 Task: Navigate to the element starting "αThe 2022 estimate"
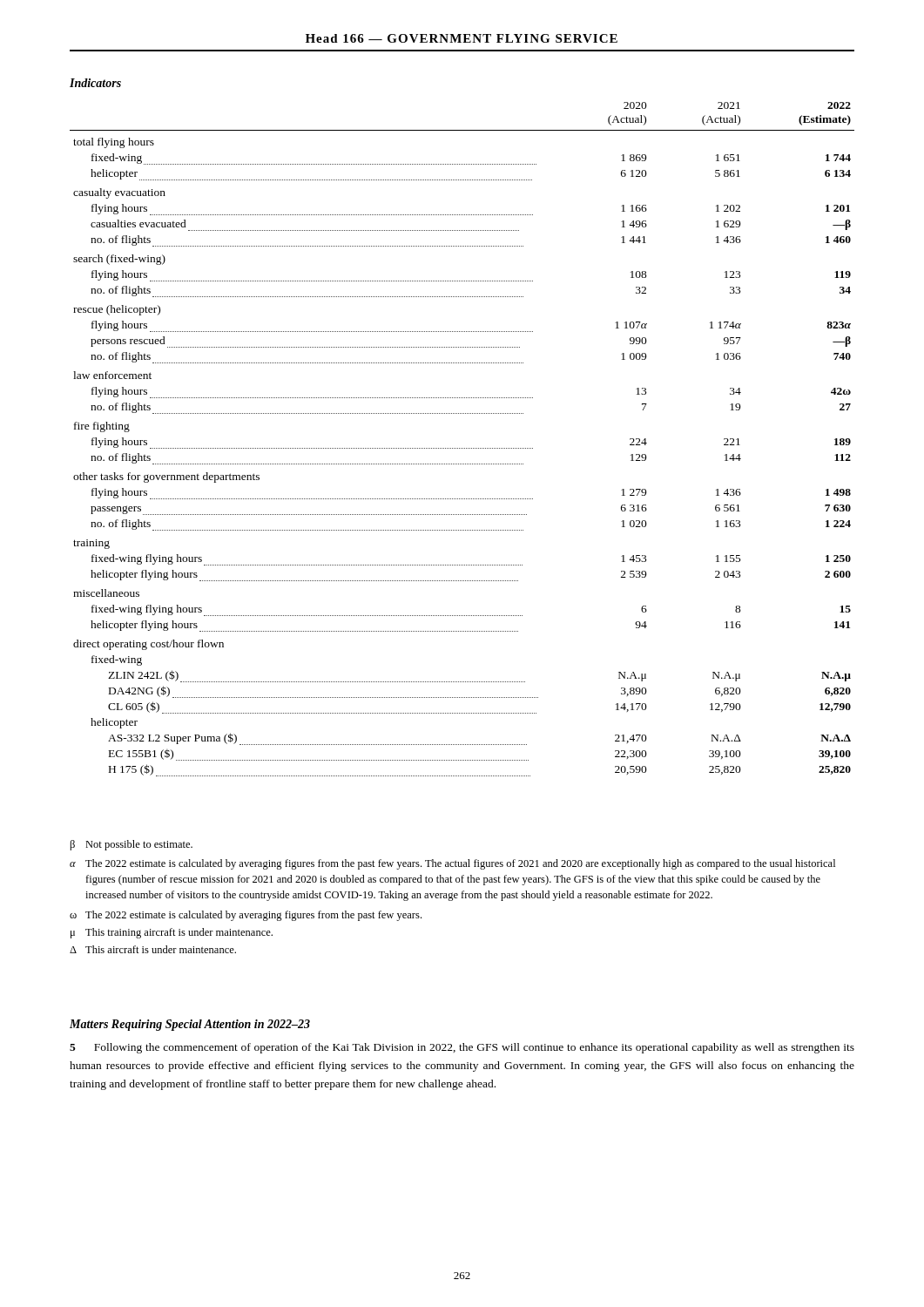click(x=460, y=879)
